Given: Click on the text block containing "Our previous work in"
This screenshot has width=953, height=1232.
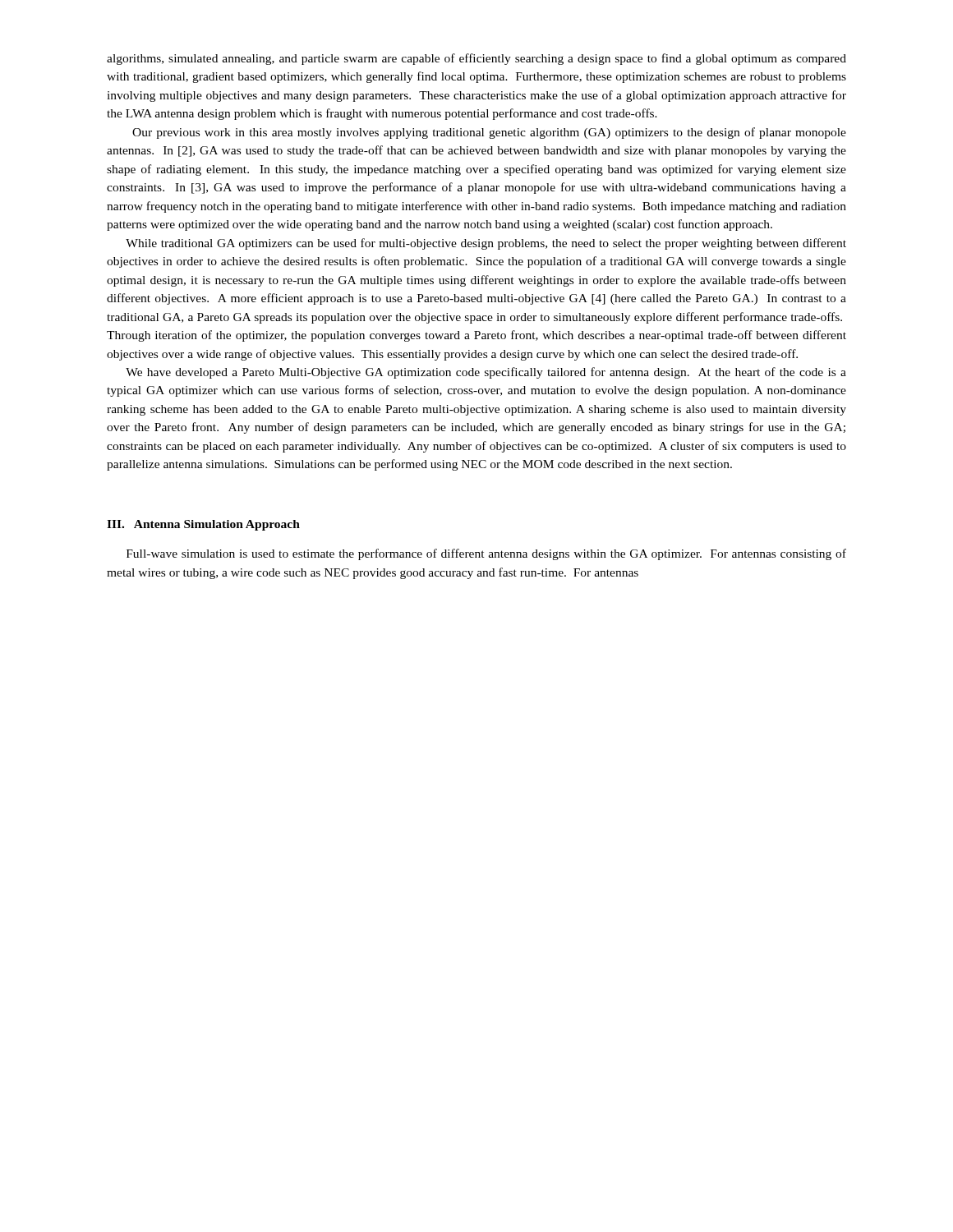Looking at the screenshot, I should click(x=476, y=178).
